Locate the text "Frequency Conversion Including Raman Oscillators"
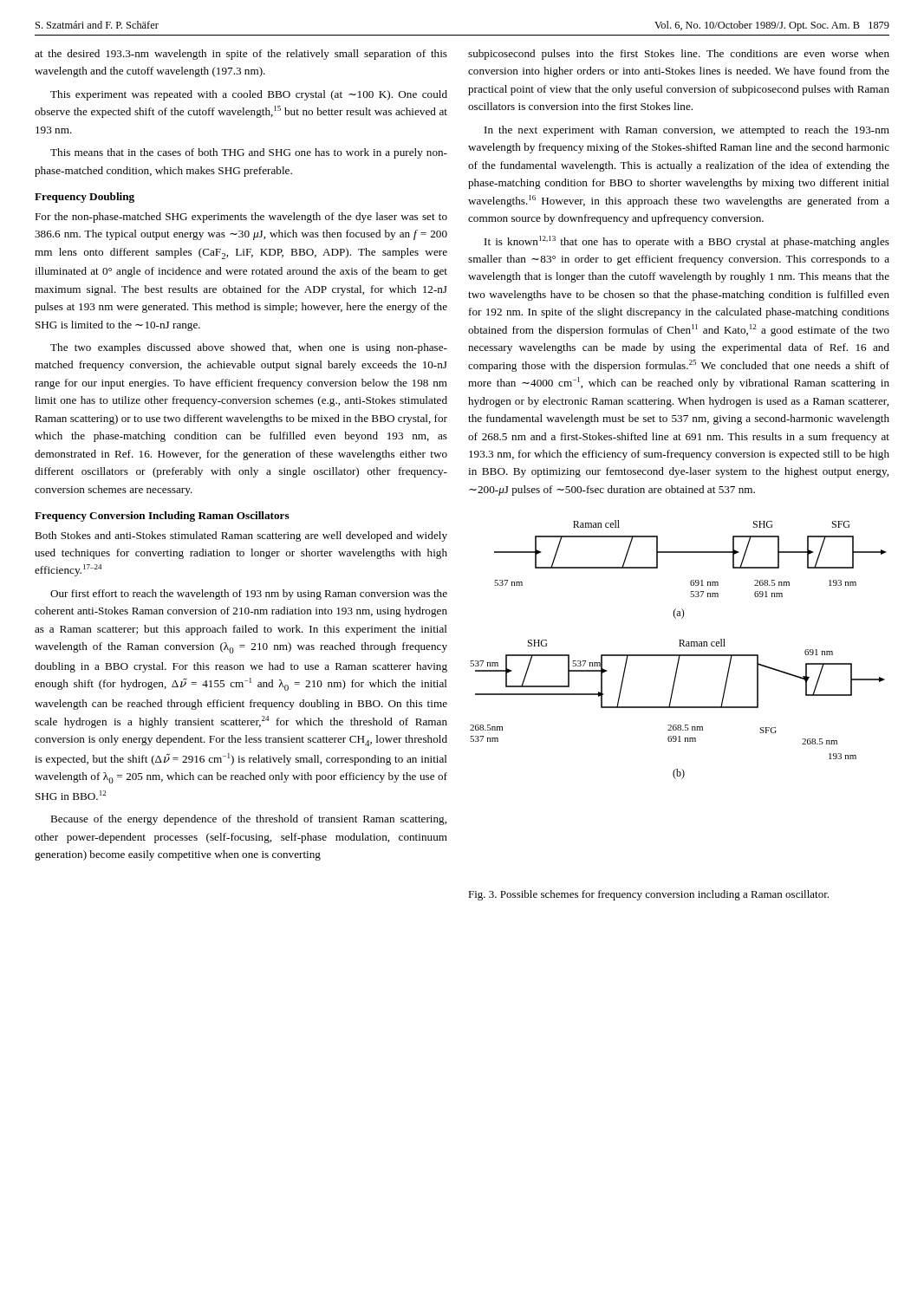The height and width of the screenshot is (1300, 924). click(x=162, y=515)
